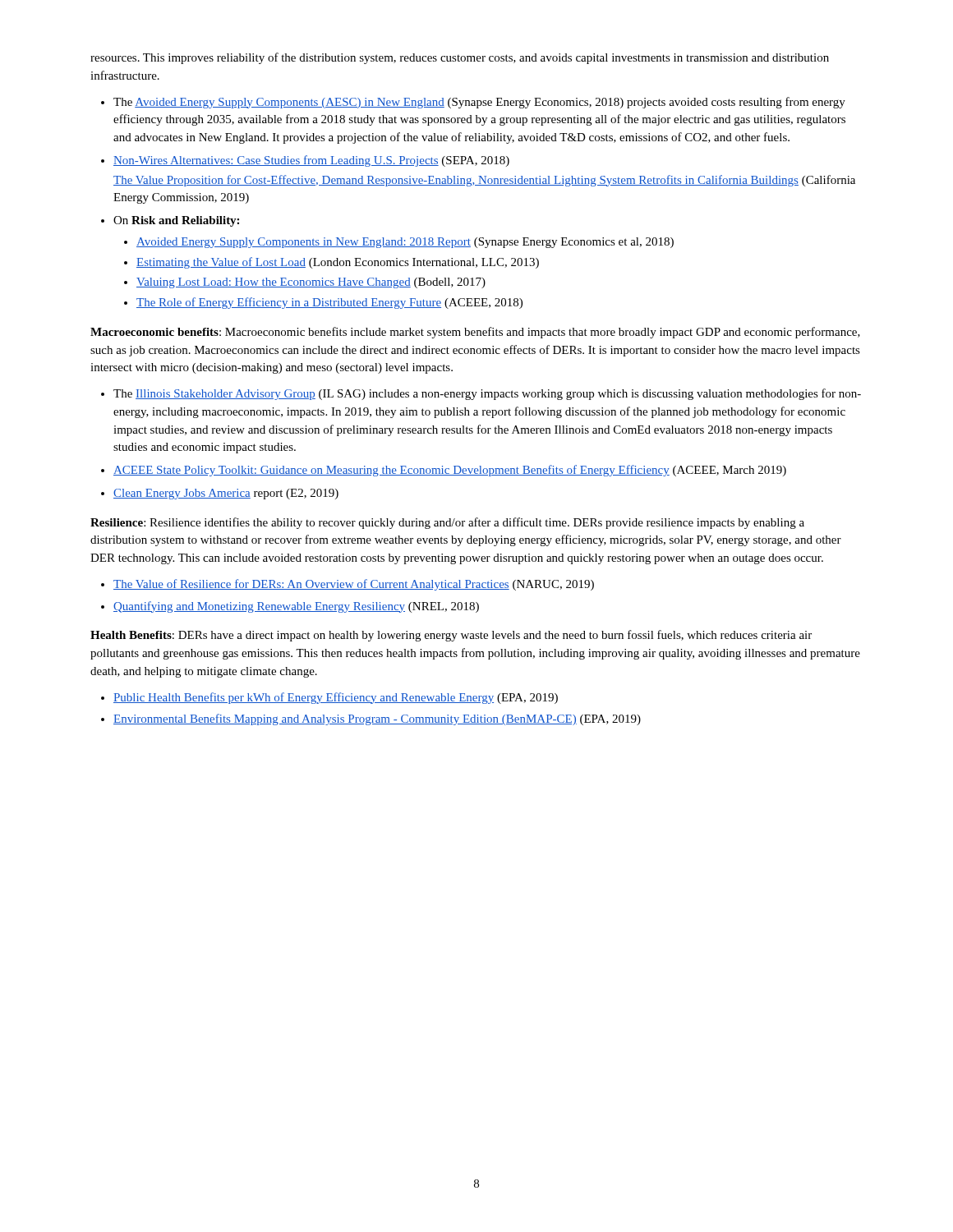Click the passage that begins "Avoided Energy Supply Components"
The height and width of the screenshot is (1232, 953).
click(405, 241)
